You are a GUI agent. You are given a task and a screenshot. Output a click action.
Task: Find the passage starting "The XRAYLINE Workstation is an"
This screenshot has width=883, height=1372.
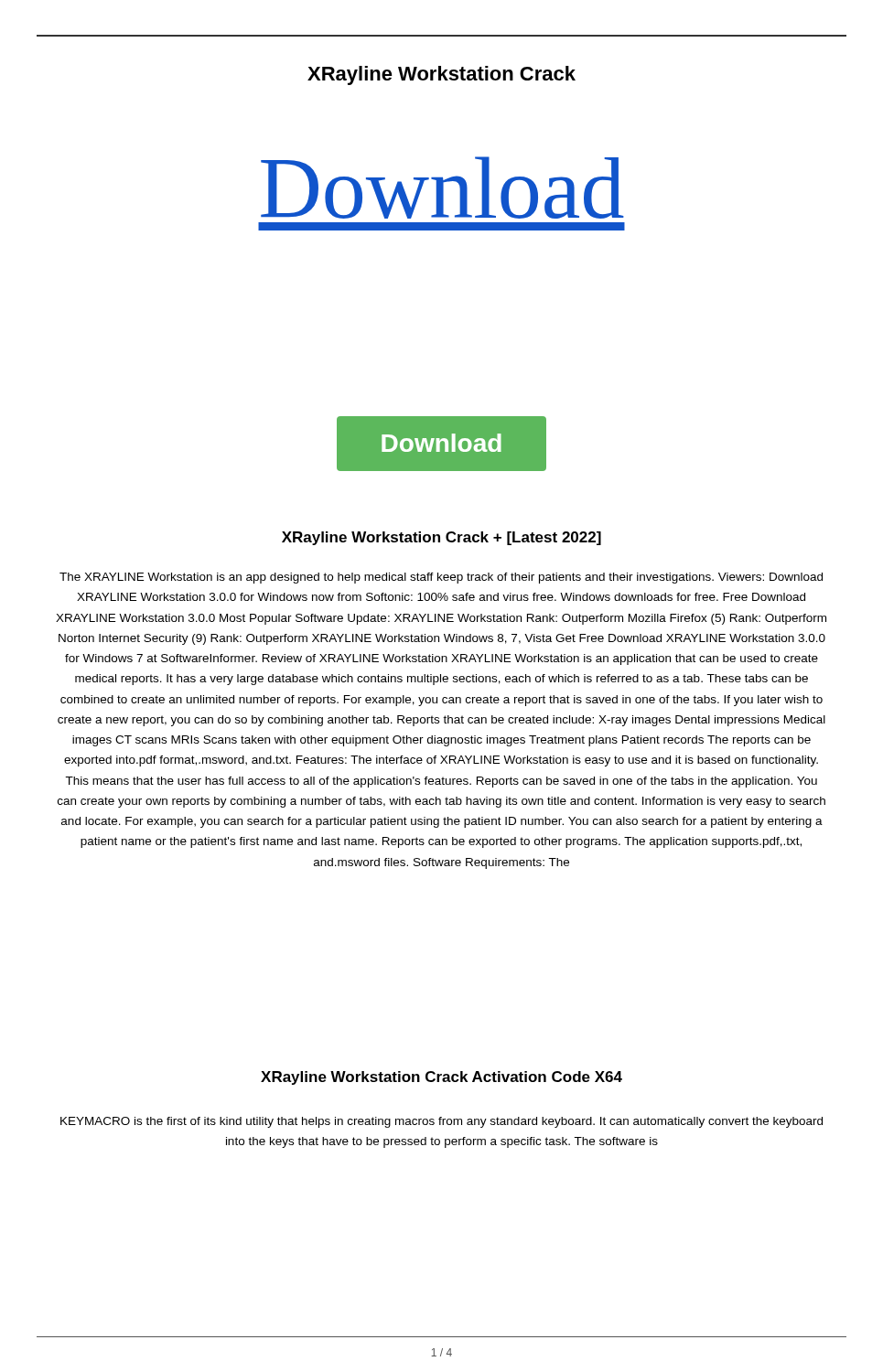[442, 719]
